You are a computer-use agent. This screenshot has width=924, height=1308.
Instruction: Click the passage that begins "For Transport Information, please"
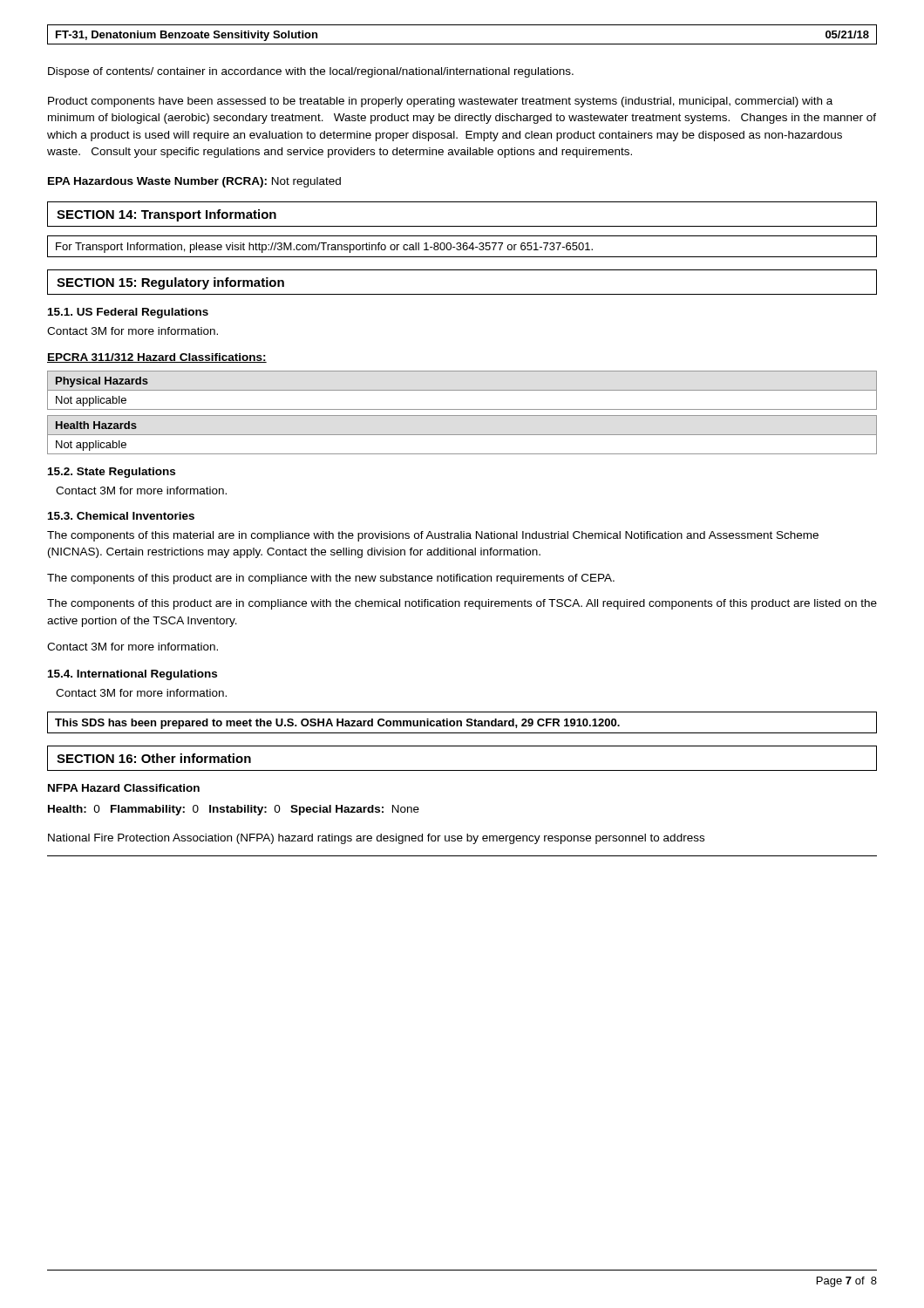tap(324, 247)
